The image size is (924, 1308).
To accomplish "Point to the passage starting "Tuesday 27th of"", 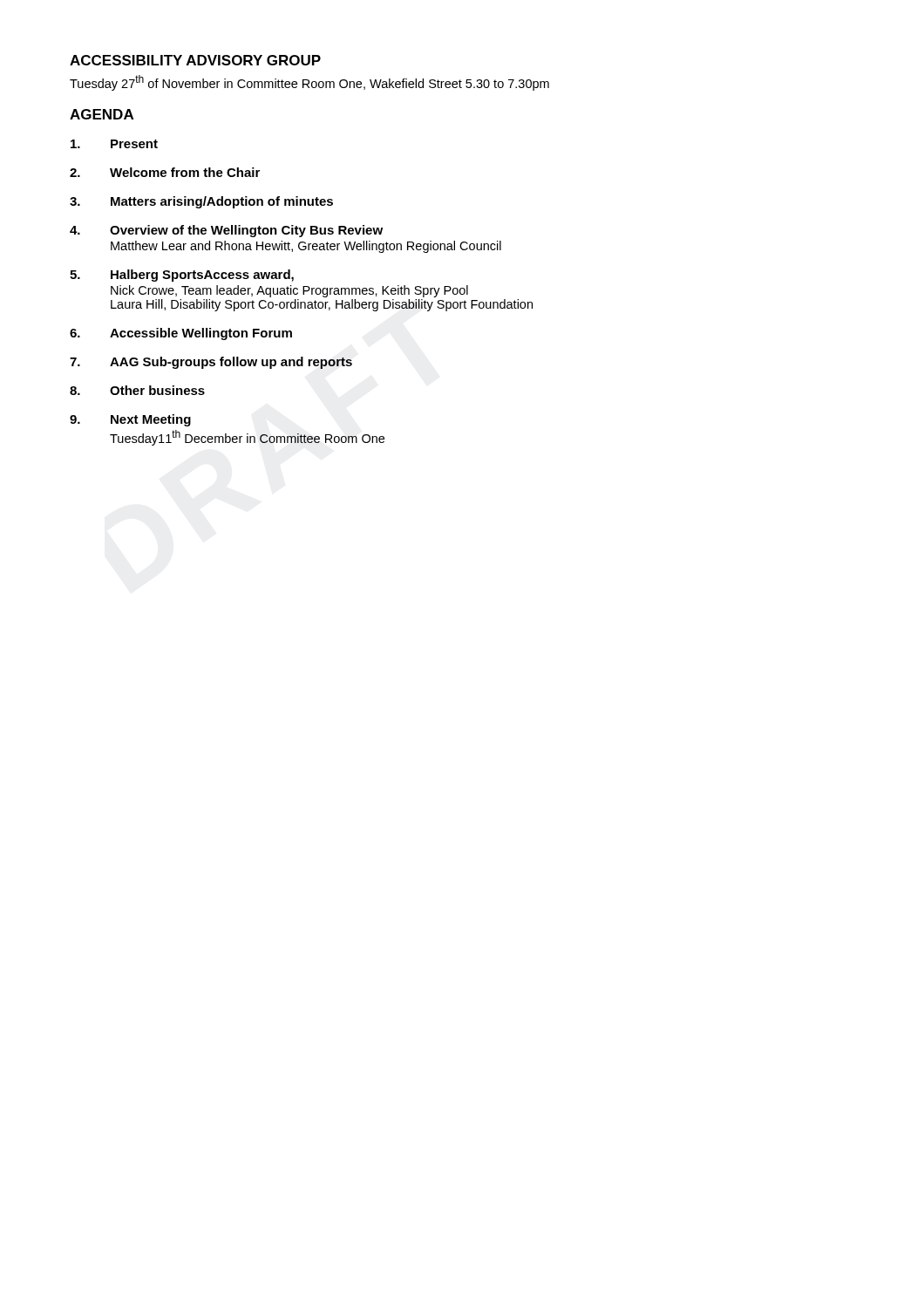I will [310, 82].
